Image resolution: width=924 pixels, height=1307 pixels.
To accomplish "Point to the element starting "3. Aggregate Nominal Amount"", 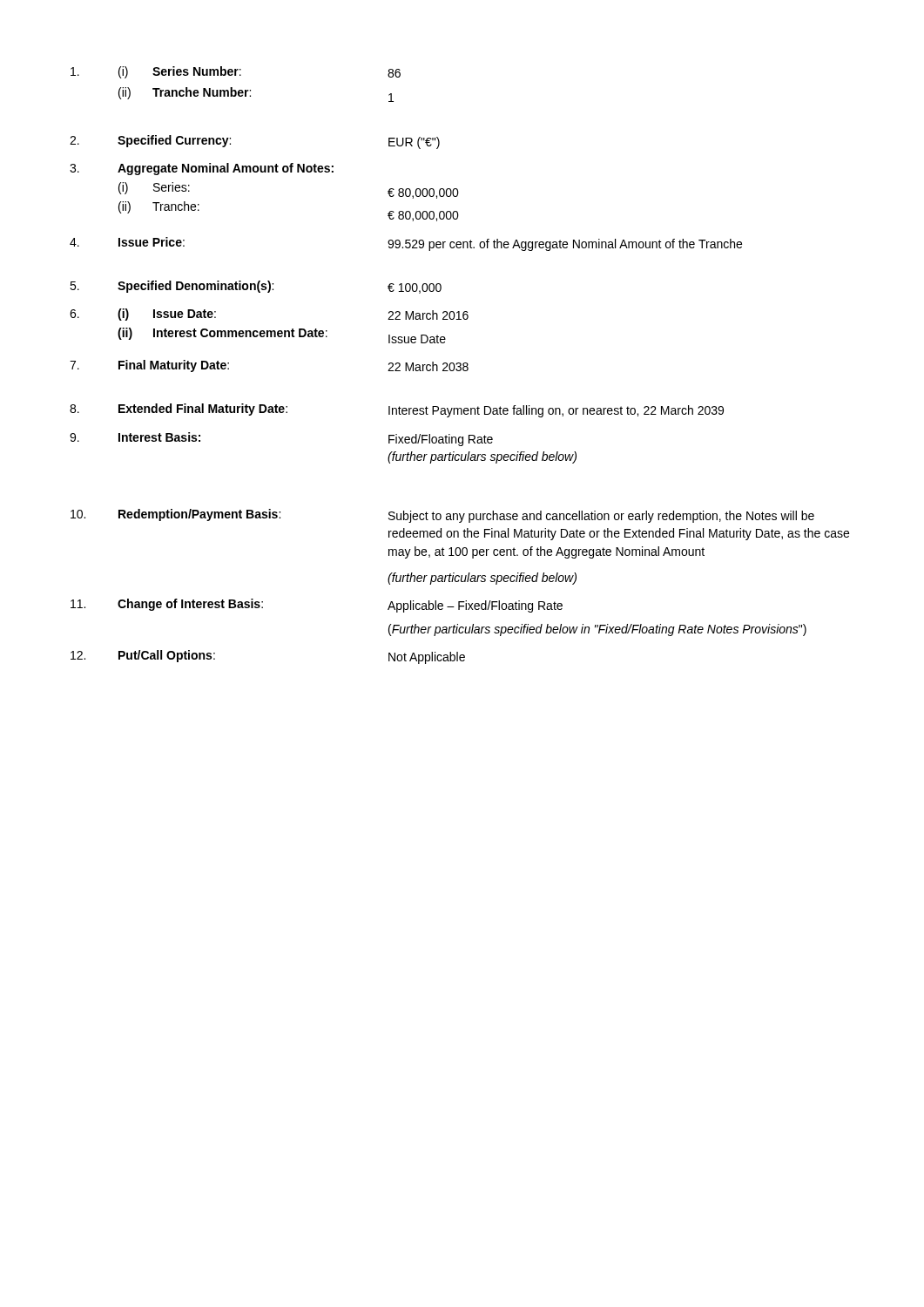I will [462, 193].
